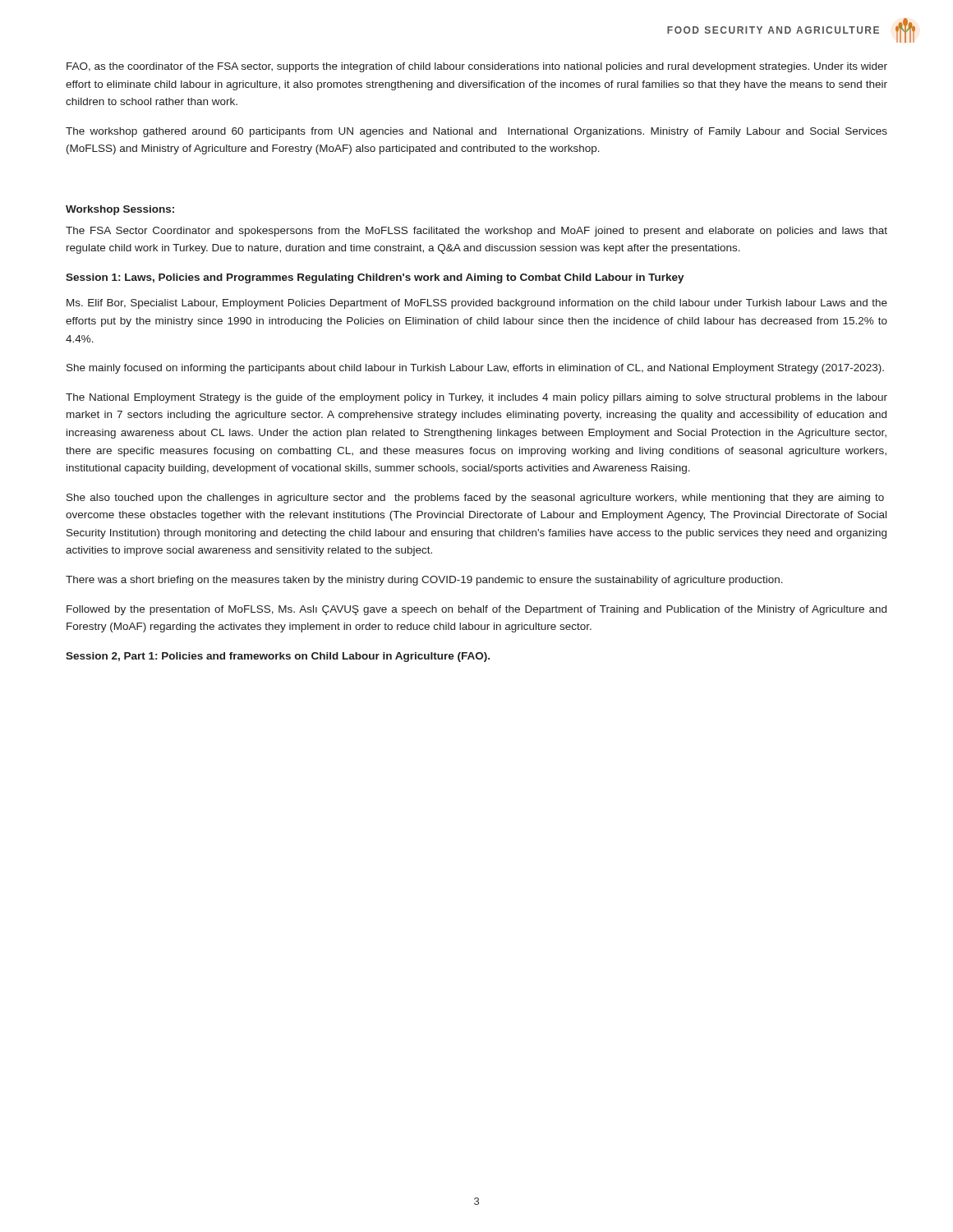Click on the text block with the text "The FSA Sector Coordinator"
The image size is (953, 1232).
pos(476,239)
